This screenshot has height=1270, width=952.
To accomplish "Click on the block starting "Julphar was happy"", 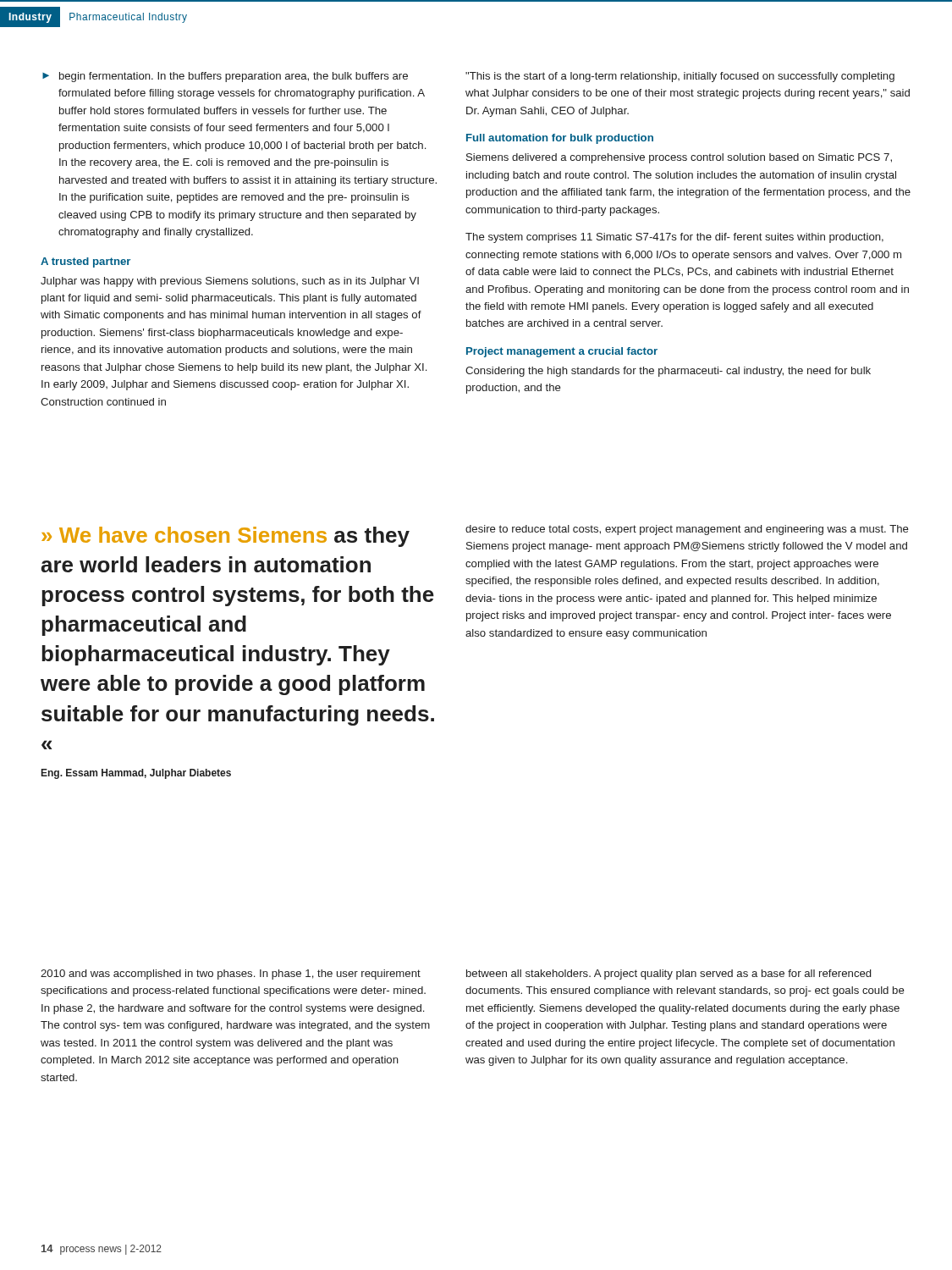I will pos(234,341).
